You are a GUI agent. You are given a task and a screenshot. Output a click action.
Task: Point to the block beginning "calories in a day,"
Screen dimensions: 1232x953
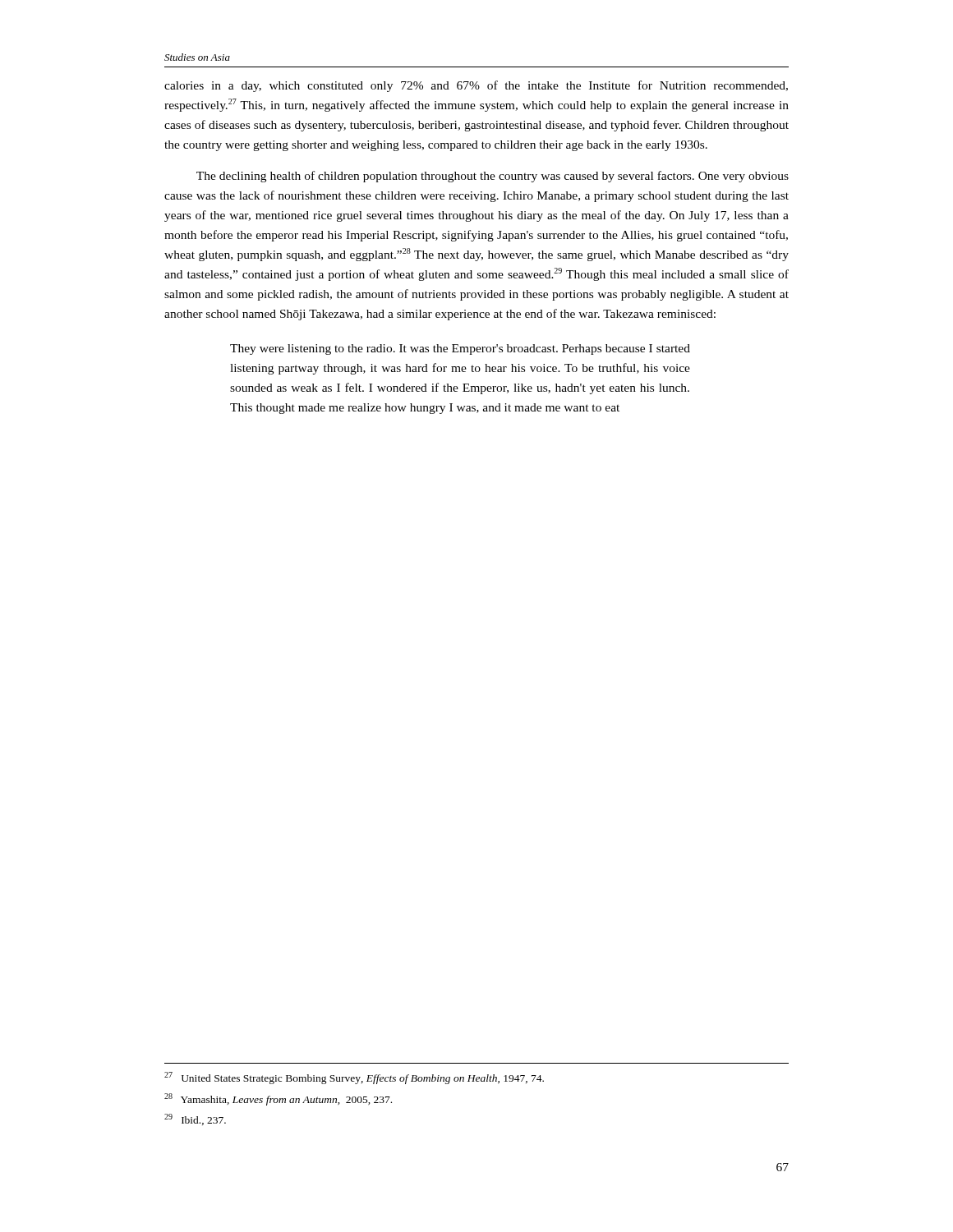click(x=476, y=115)
